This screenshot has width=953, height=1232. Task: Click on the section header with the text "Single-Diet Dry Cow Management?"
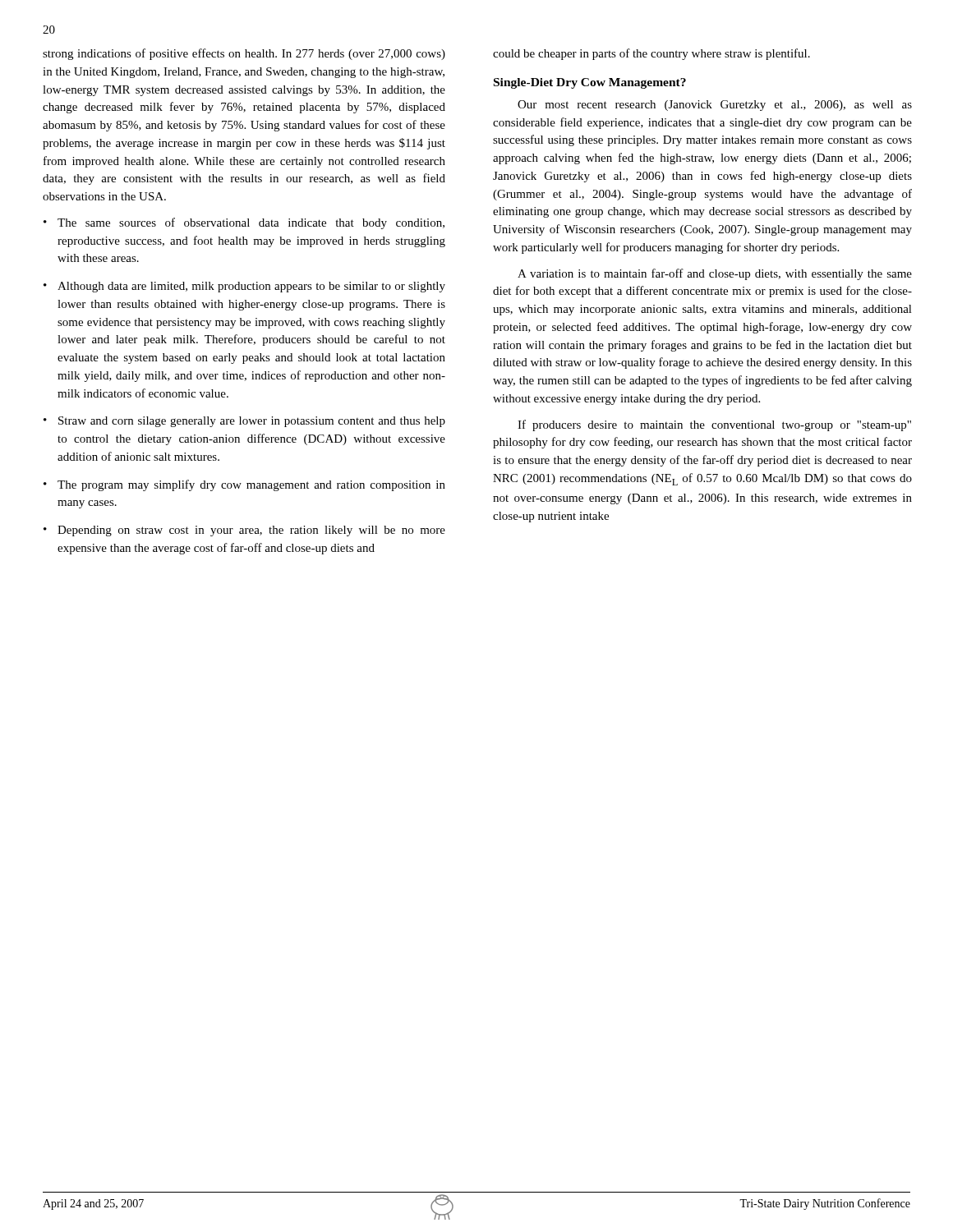[x=590, y=81]
